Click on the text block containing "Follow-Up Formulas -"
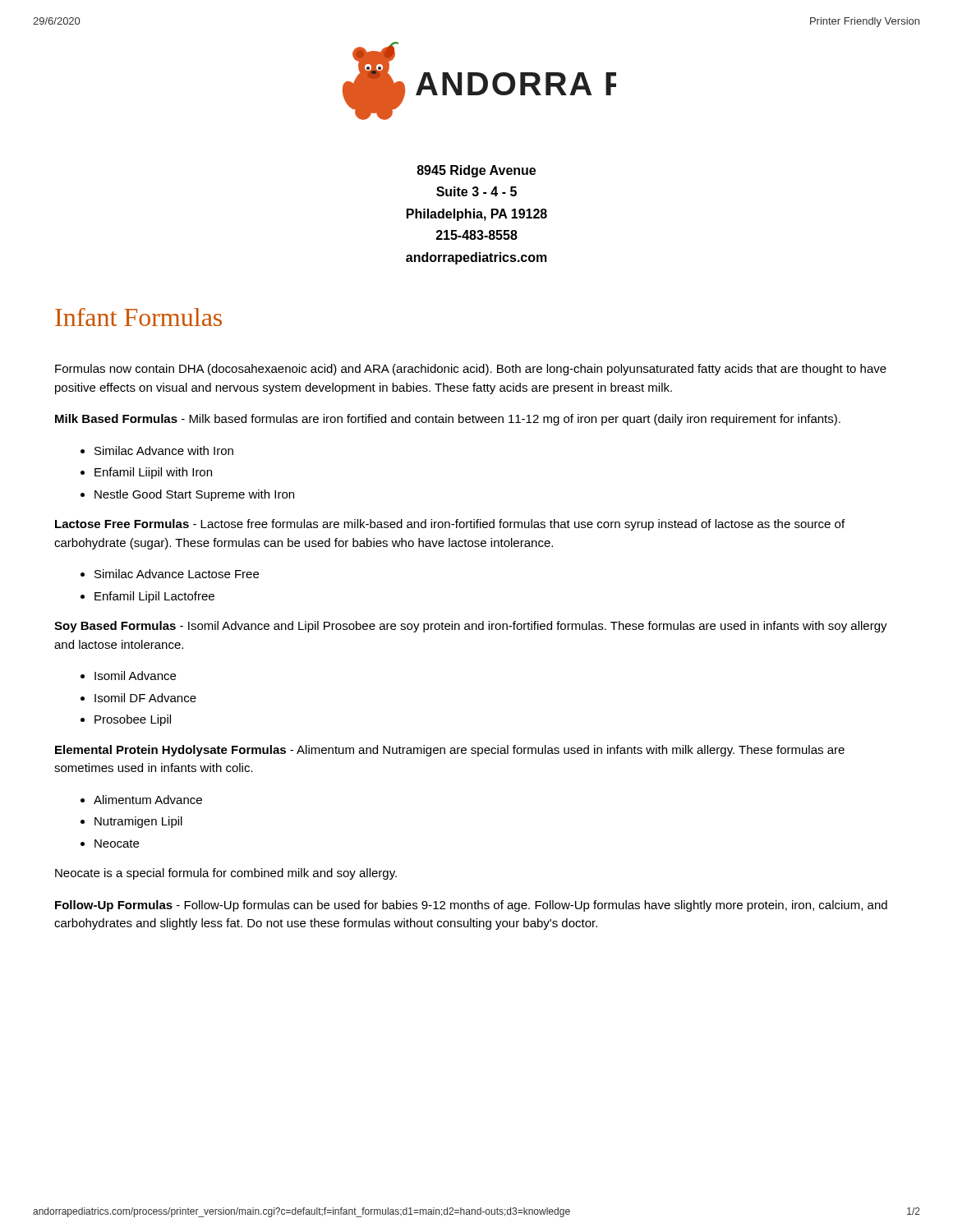The width and height of the screenshot is (953, 1232). point(476,914)
